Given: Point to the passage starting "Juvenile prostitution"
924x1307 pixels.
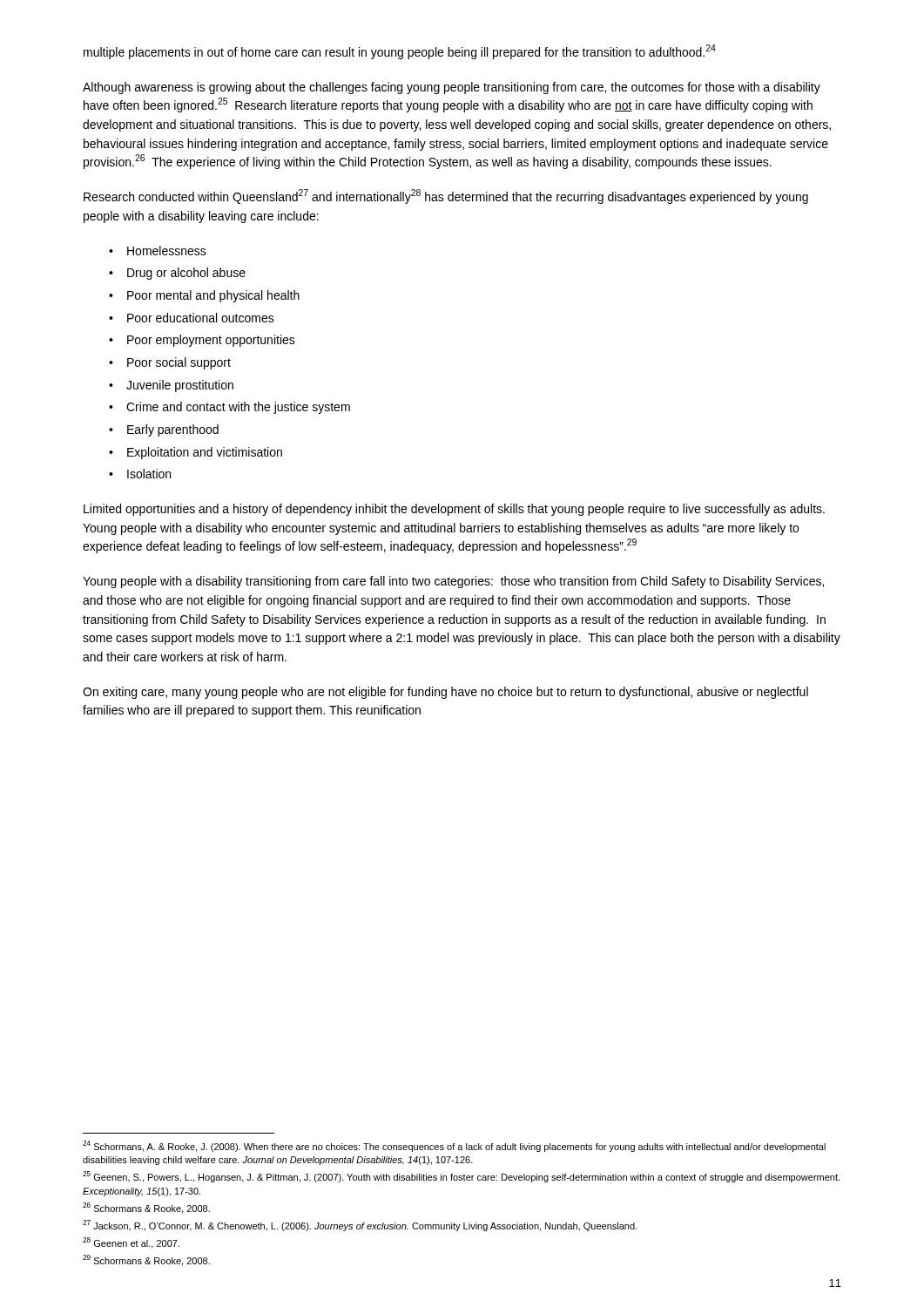Looking at the screenshot, I should click(180, 385).
